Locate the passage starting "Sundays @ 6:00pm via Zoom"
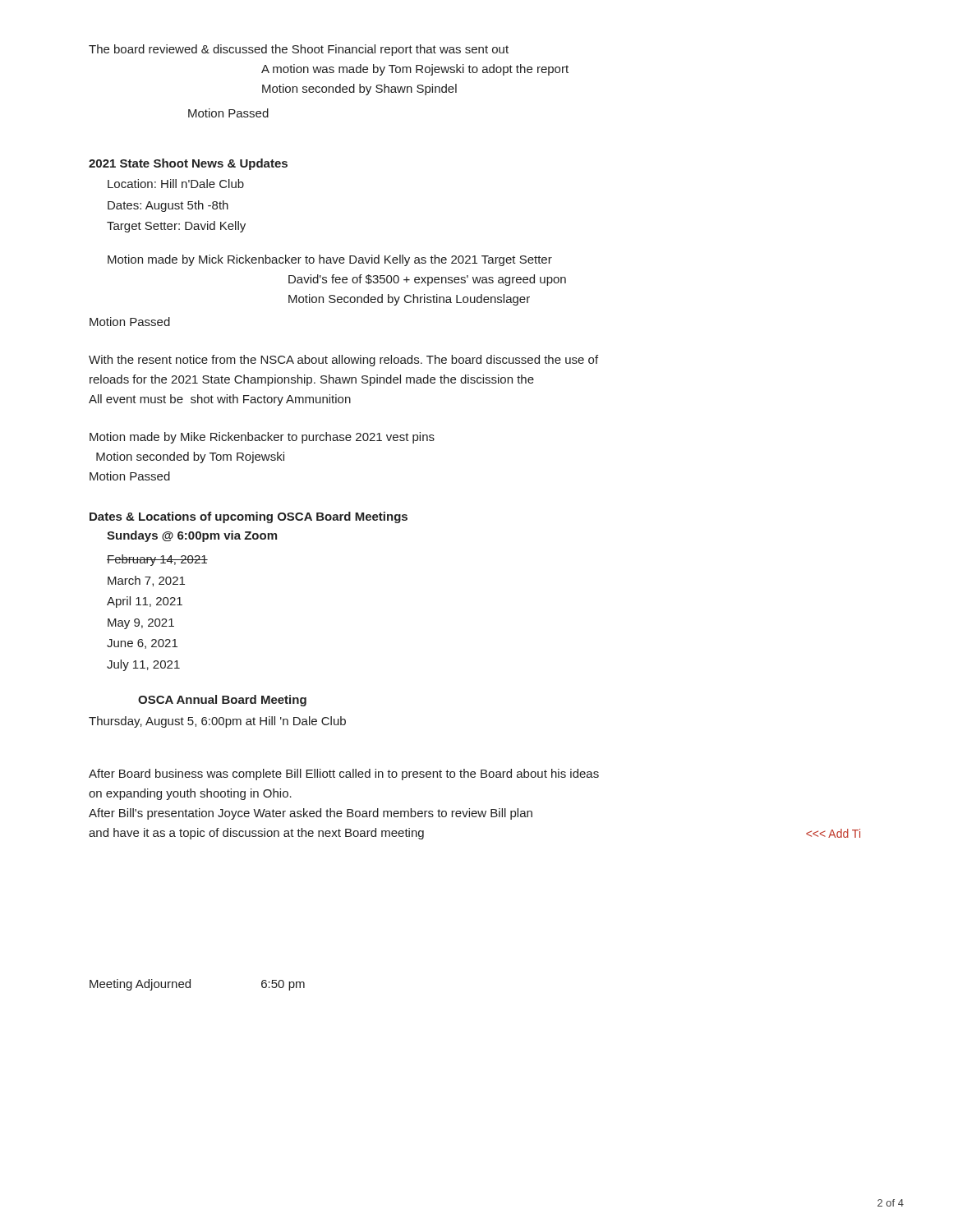Viewport: 953px width, 1232px height. tap(192, 535)
